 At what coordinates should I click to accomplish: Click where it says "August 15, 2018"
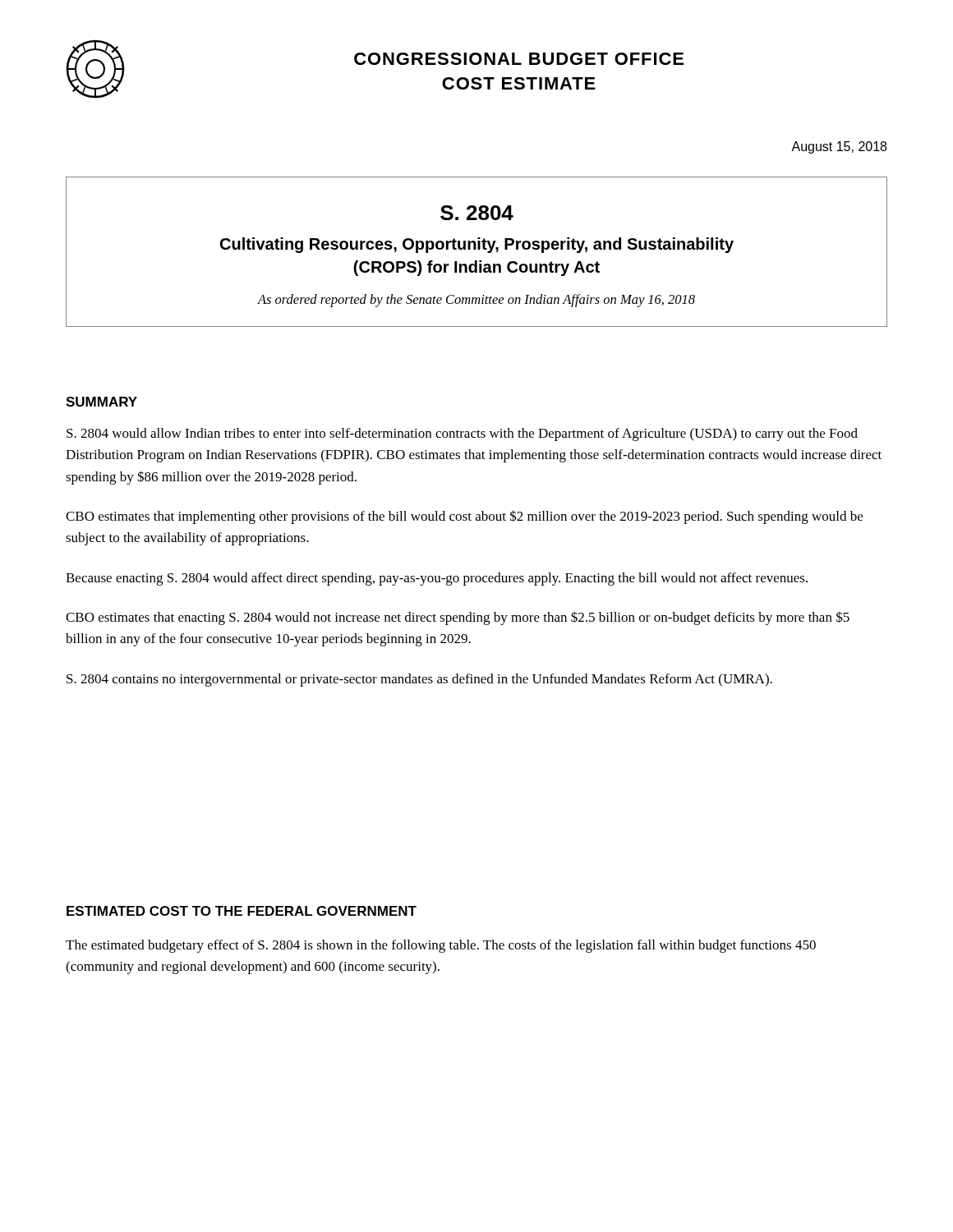839,147
